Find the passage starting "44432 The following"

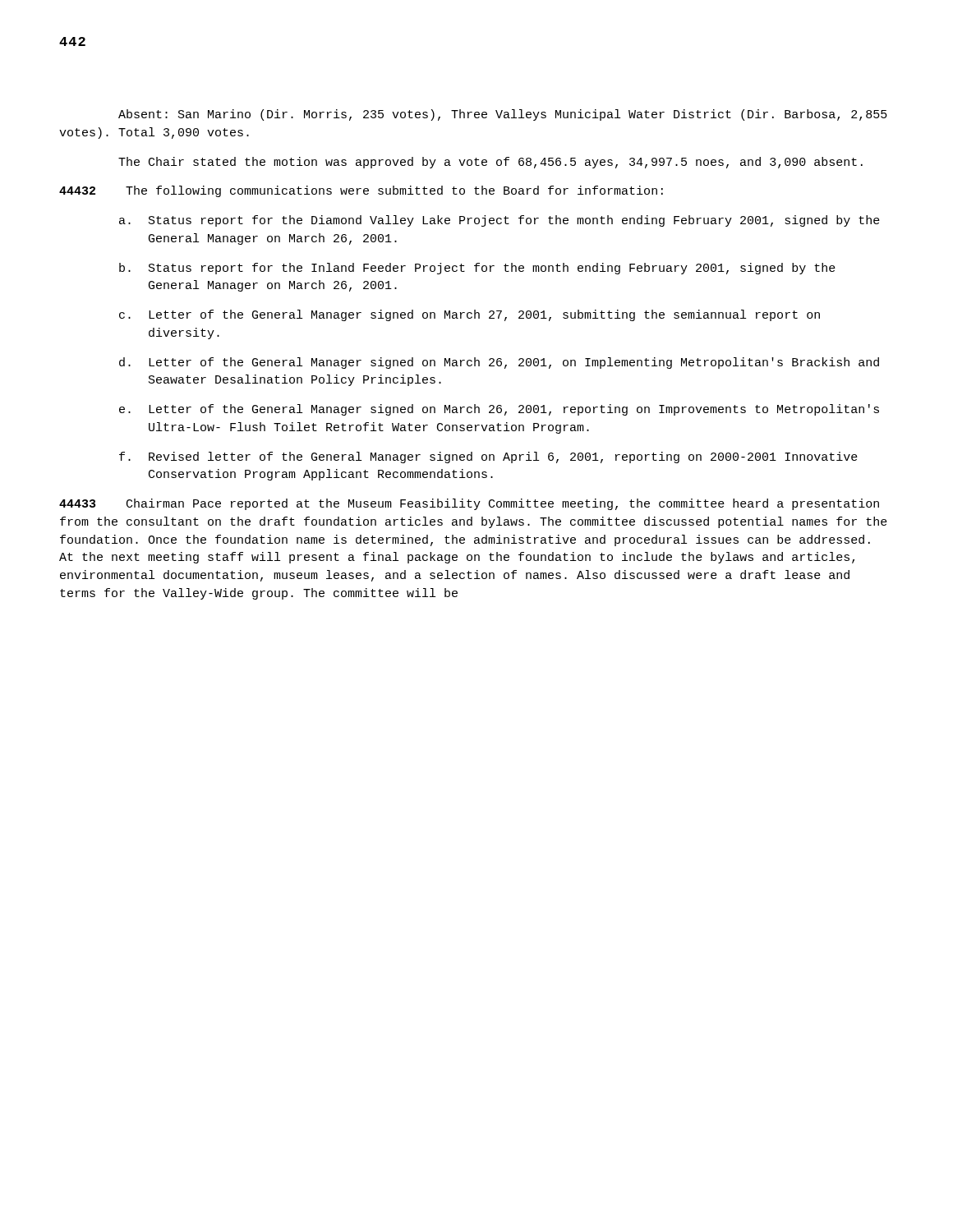tap(362, 192)
